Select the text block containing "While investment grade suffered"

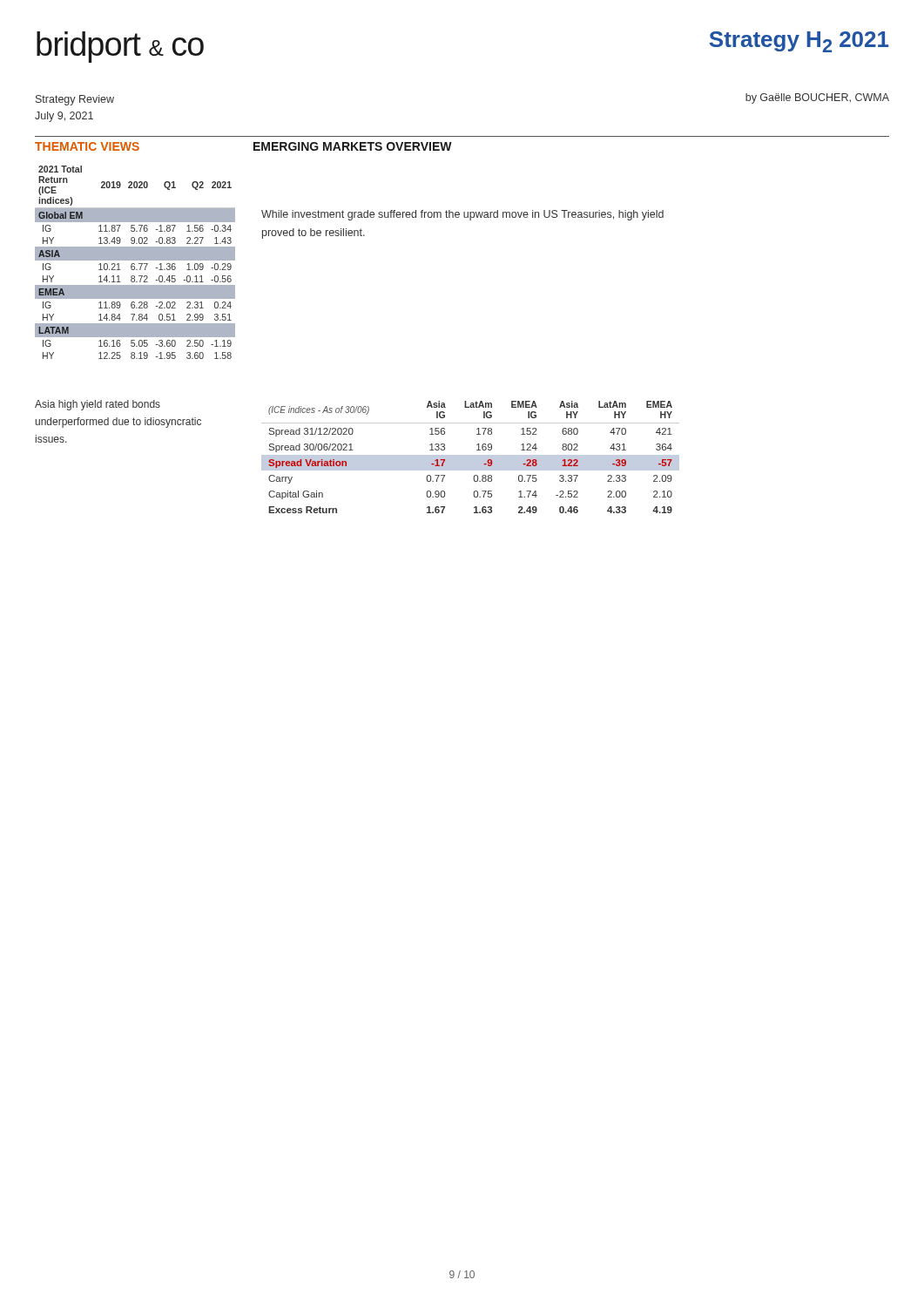click(x=463, y=223)
